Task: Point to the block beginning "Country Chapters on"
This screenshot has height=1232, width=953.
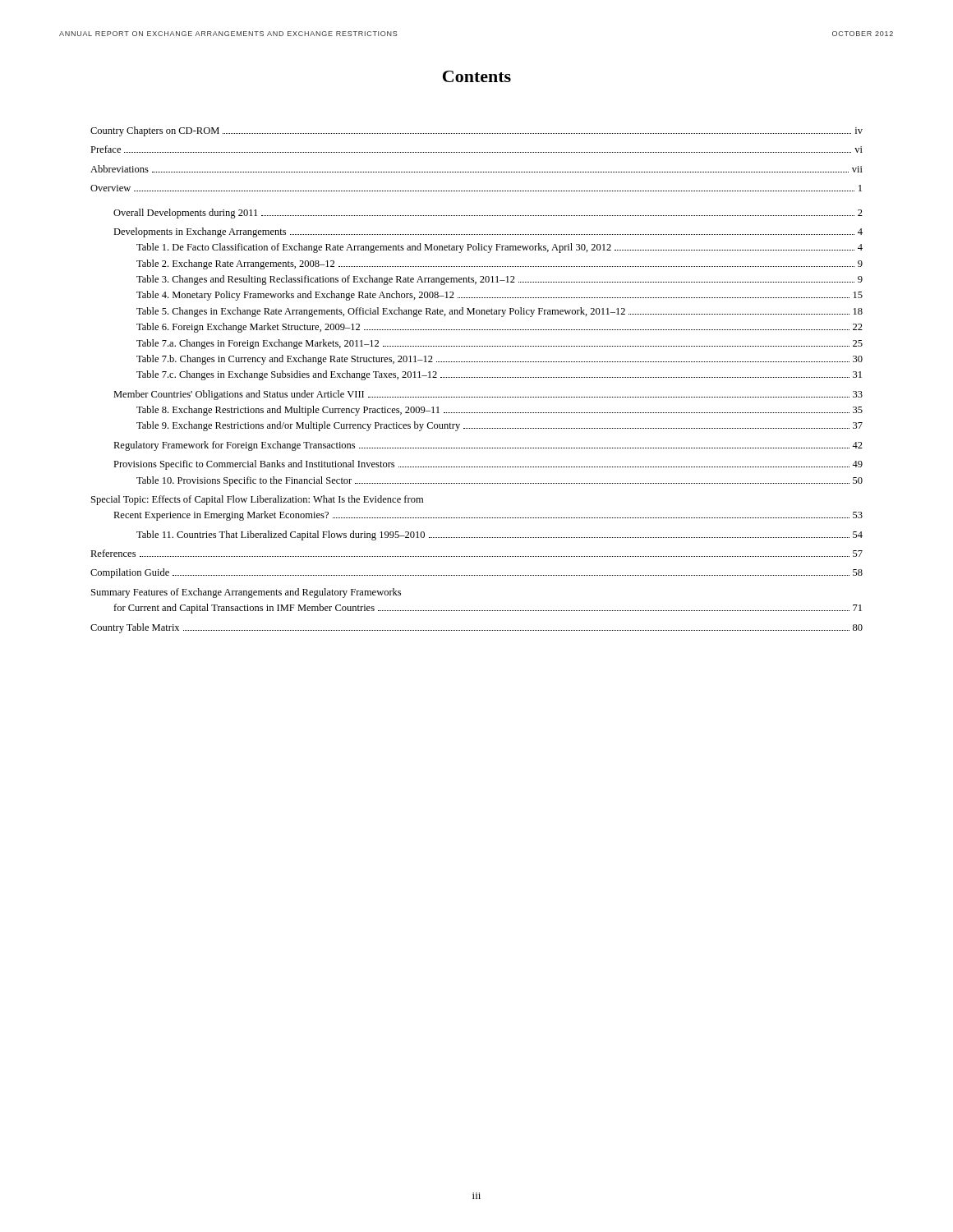Action: [476, 131]
